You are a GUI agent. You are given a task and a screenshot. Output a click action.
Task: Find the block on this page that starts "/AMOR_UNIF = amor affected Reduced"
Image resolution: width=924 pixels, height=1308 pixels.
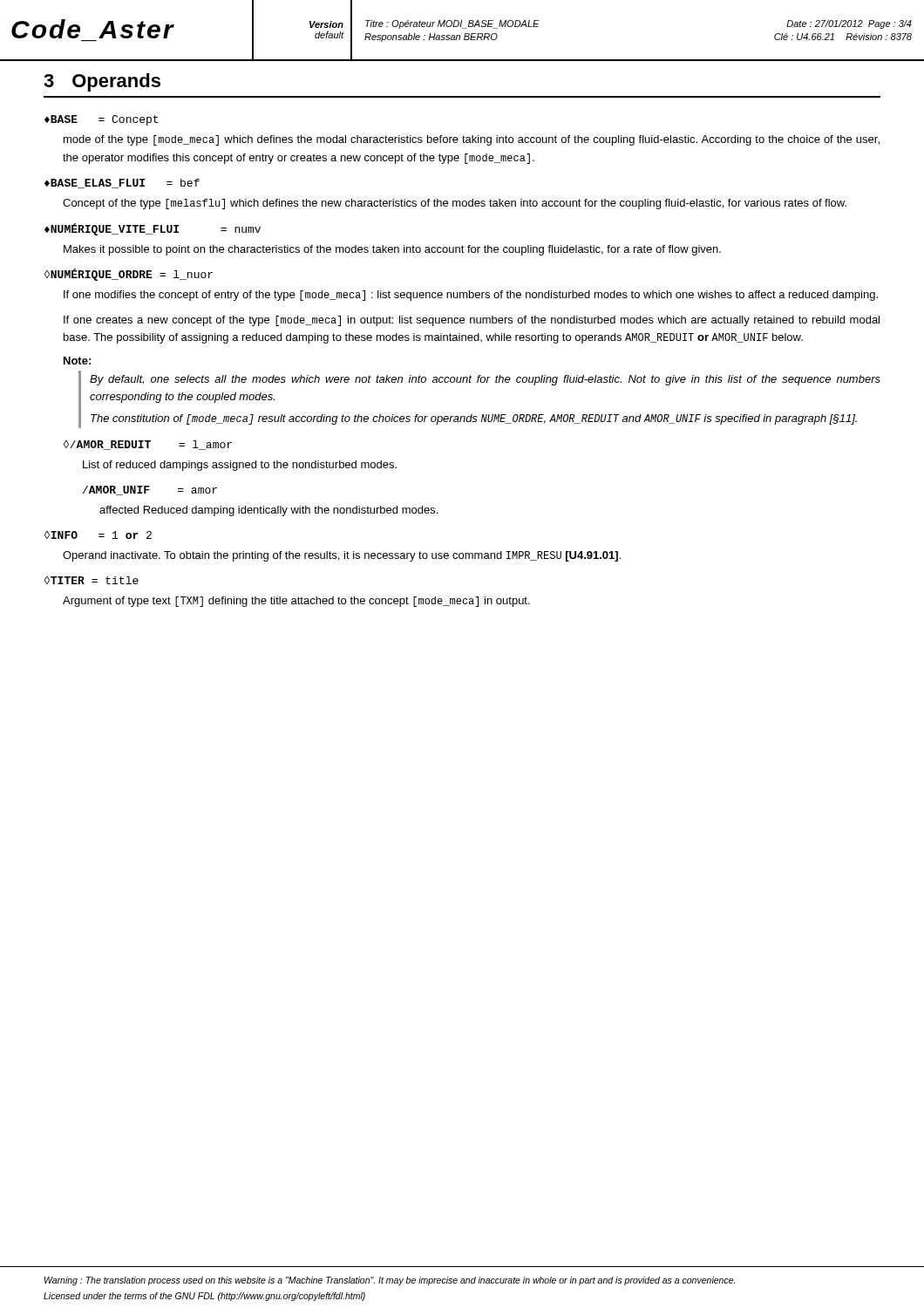tap(150, 490)
